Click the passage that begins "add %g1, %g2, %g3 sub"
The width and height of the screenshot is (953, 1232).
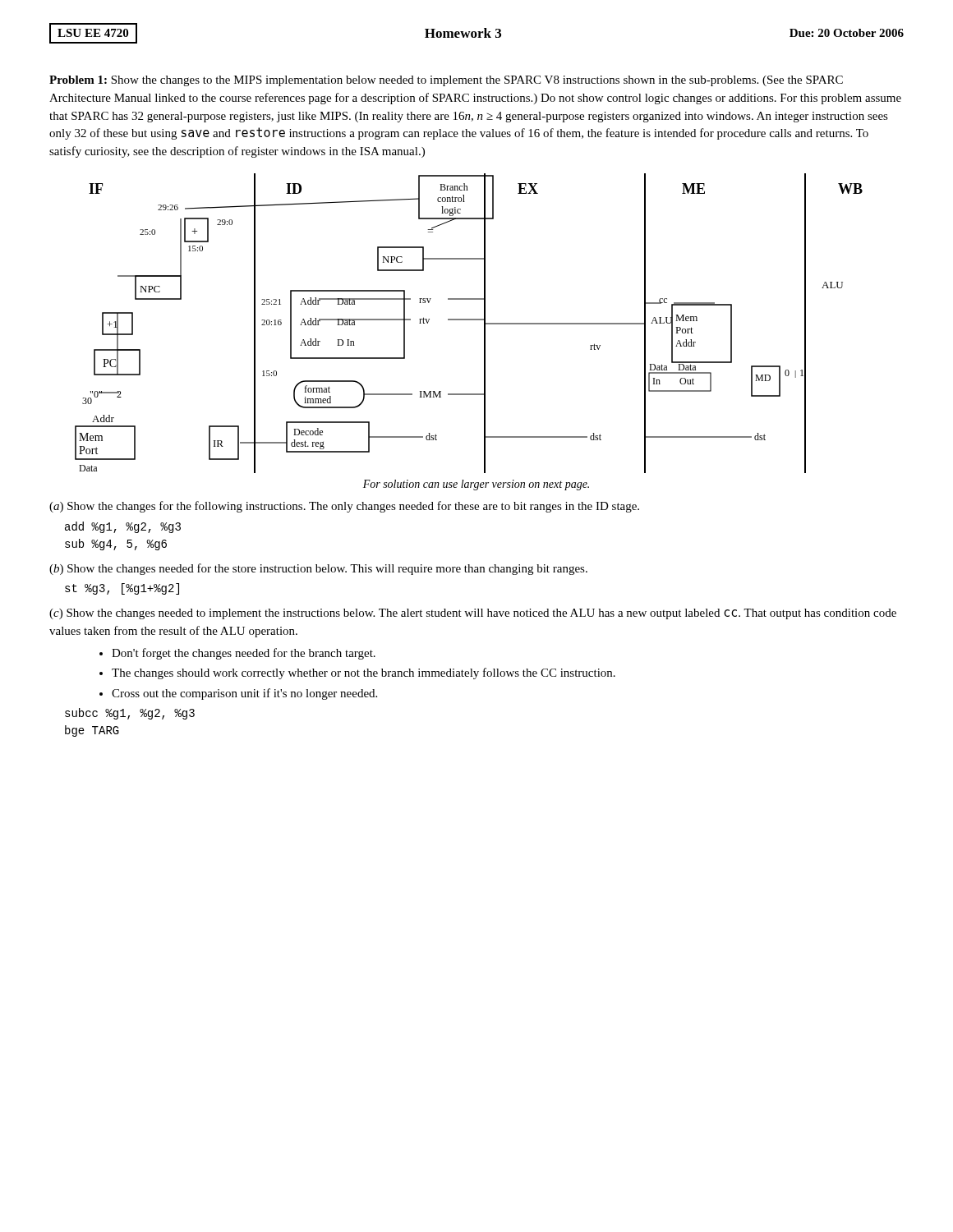pos(123,535)
